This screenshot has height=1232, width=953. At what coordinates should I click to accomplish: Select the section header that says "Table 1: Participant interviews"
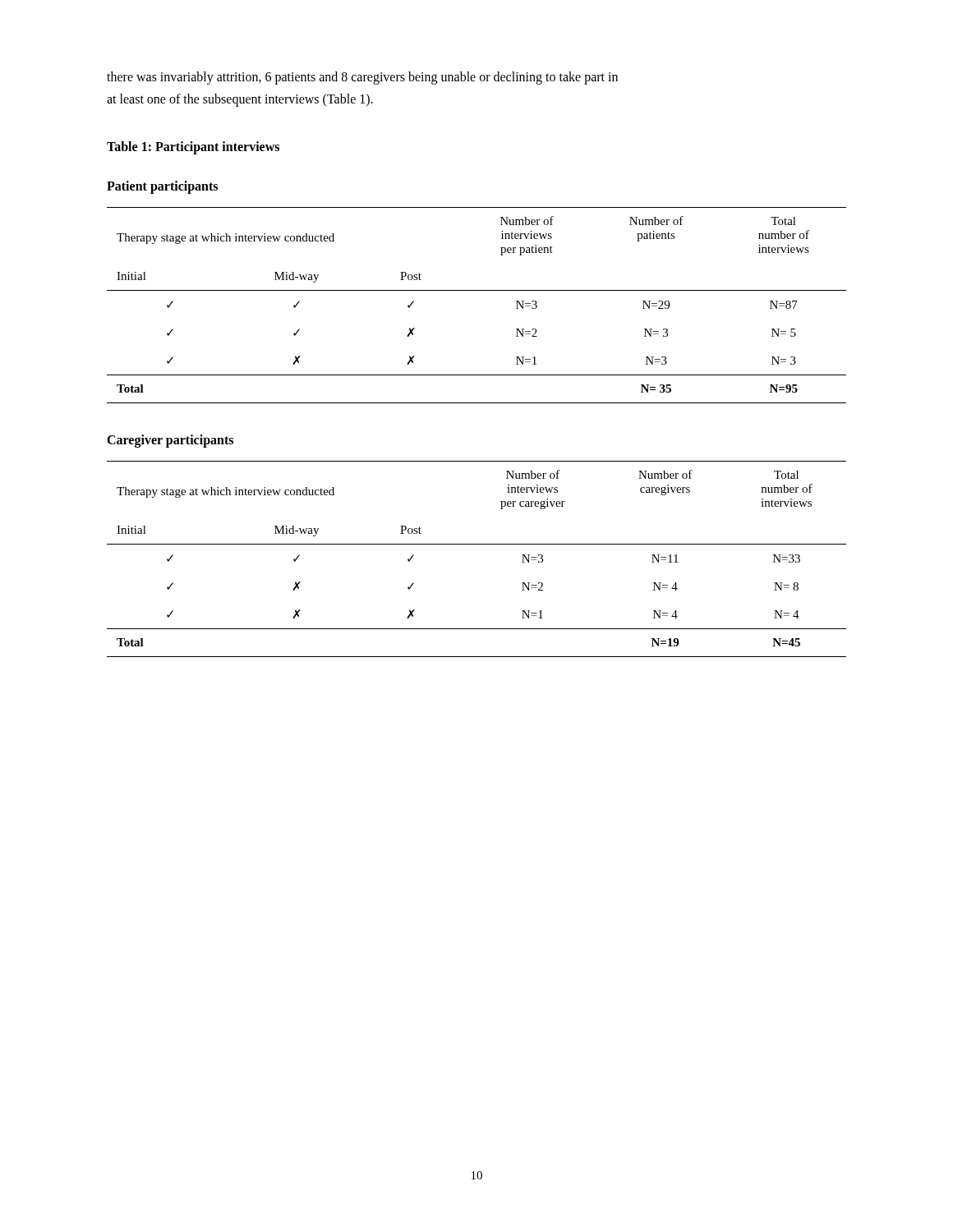pyautogui.click(x=193, y=147)
